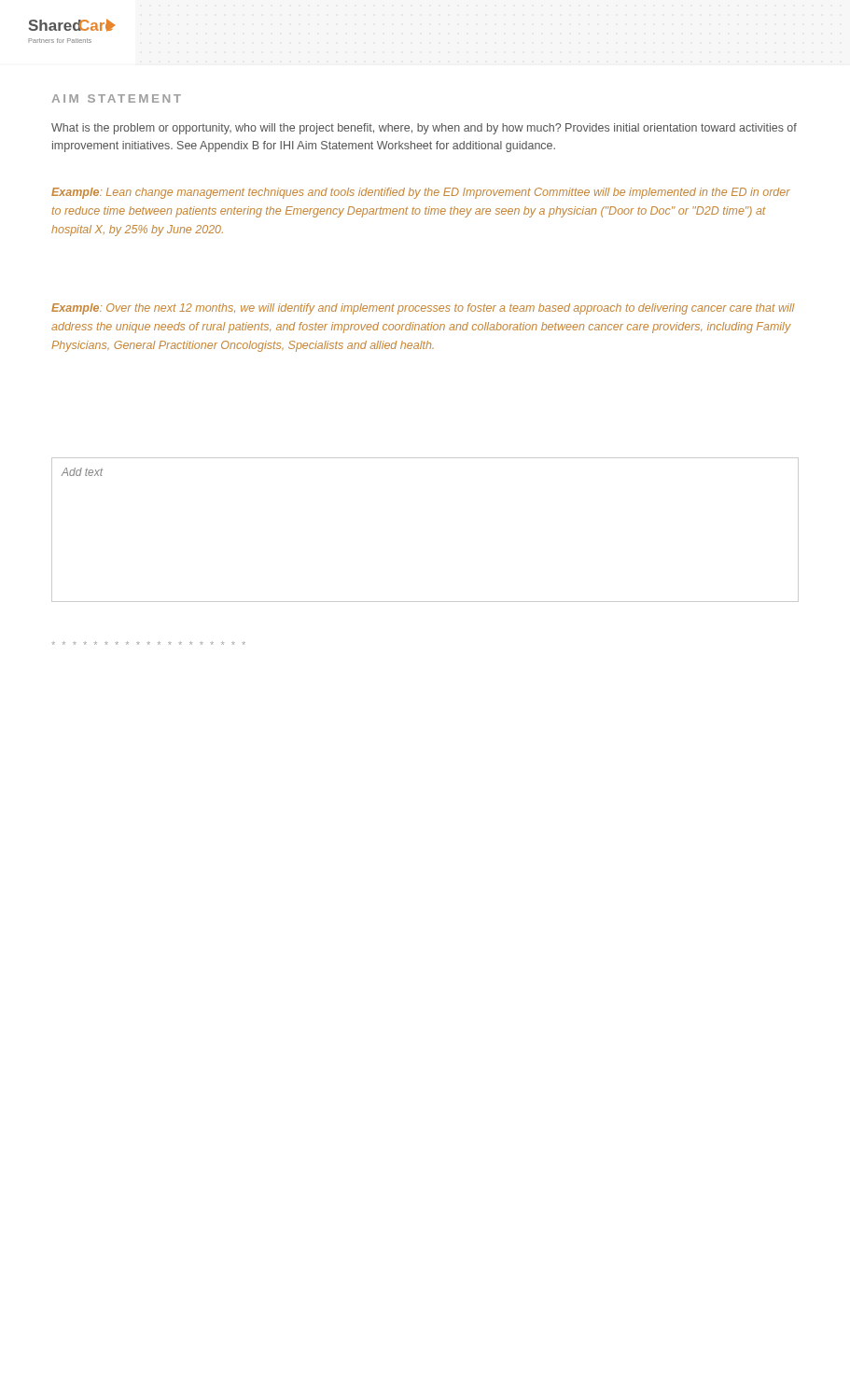The image size is (850, 1400).
Task: Click the passage that begins "What is the problem or opportunity, who will"
Action: [x=424, y=137]
